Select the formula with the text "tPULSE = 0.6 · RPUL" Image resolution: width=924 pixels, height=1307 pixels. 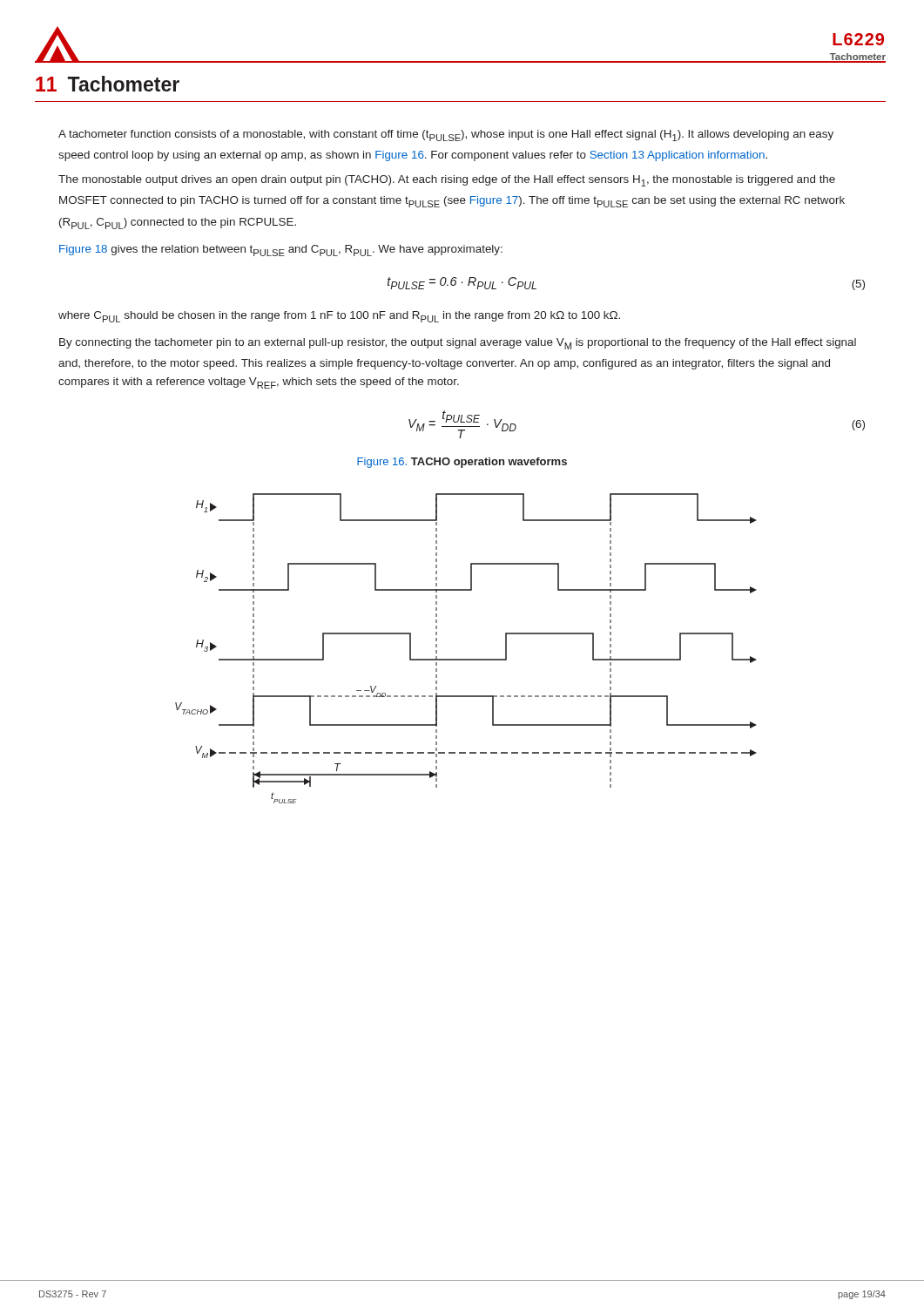(x=454, y=284)
